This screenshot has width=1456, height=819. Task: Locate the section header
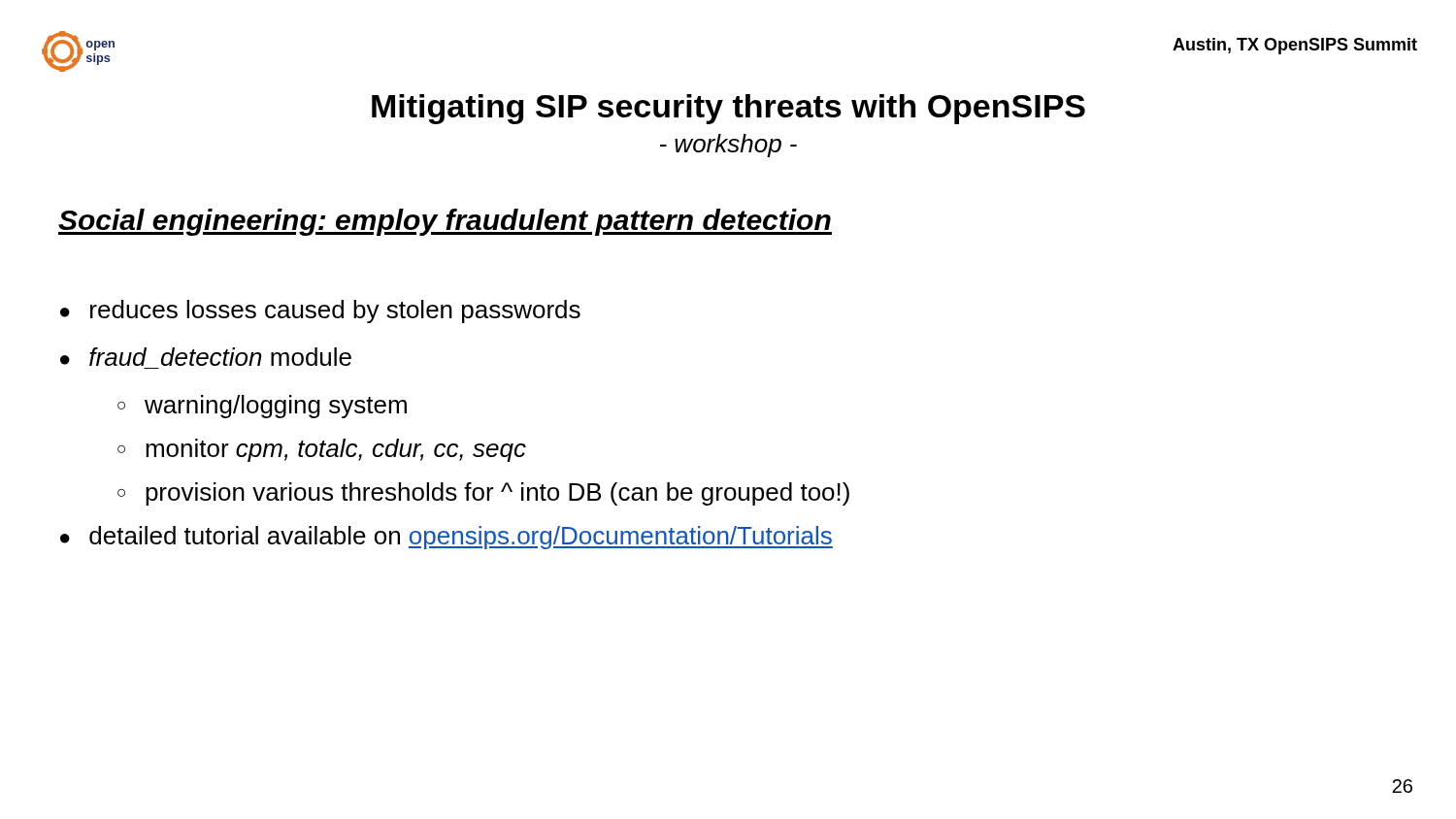point(445,220)
